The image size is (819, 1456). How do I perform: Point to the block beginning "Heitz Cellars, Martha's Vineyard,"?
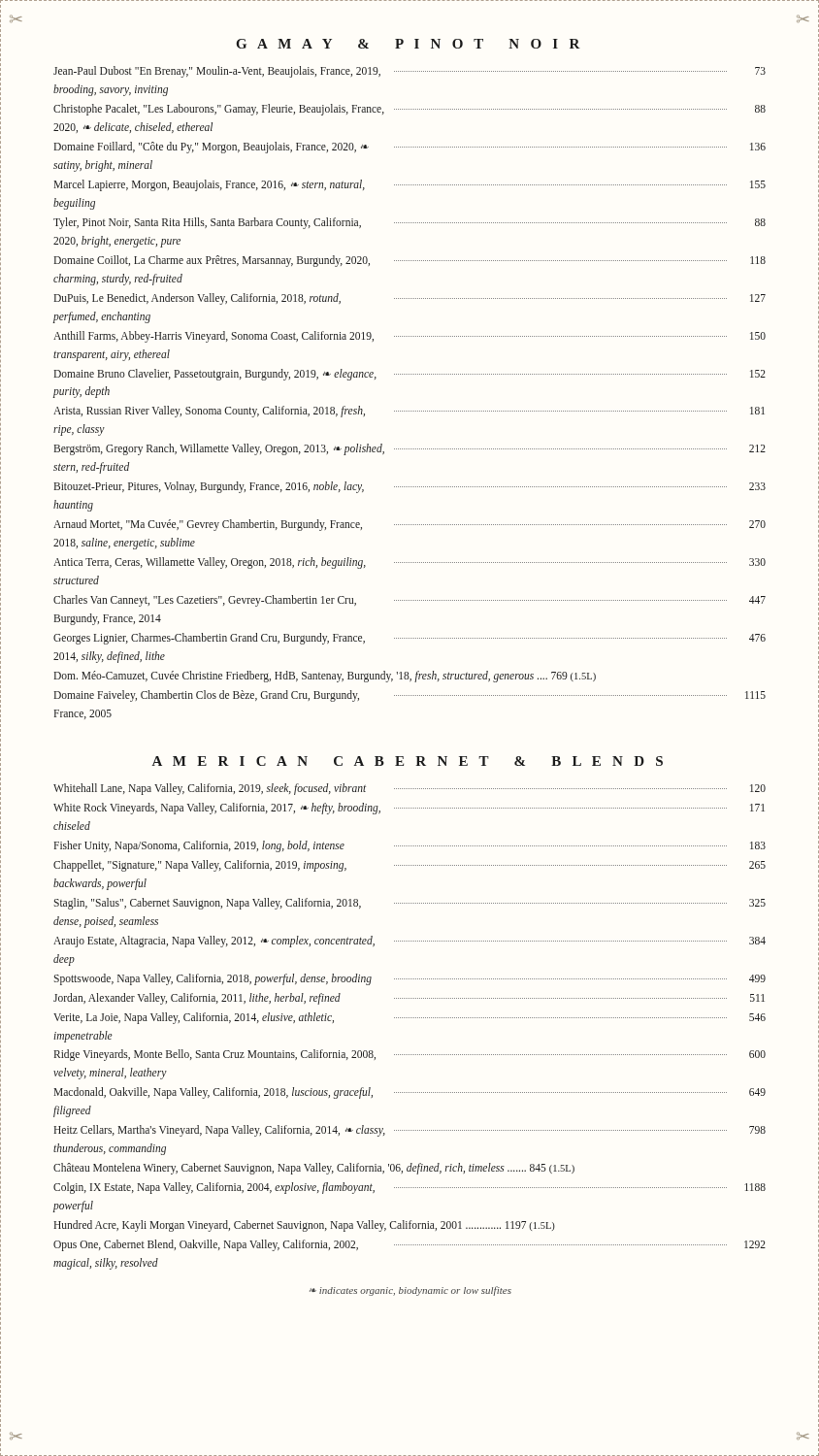click(x=410, y=1140)
